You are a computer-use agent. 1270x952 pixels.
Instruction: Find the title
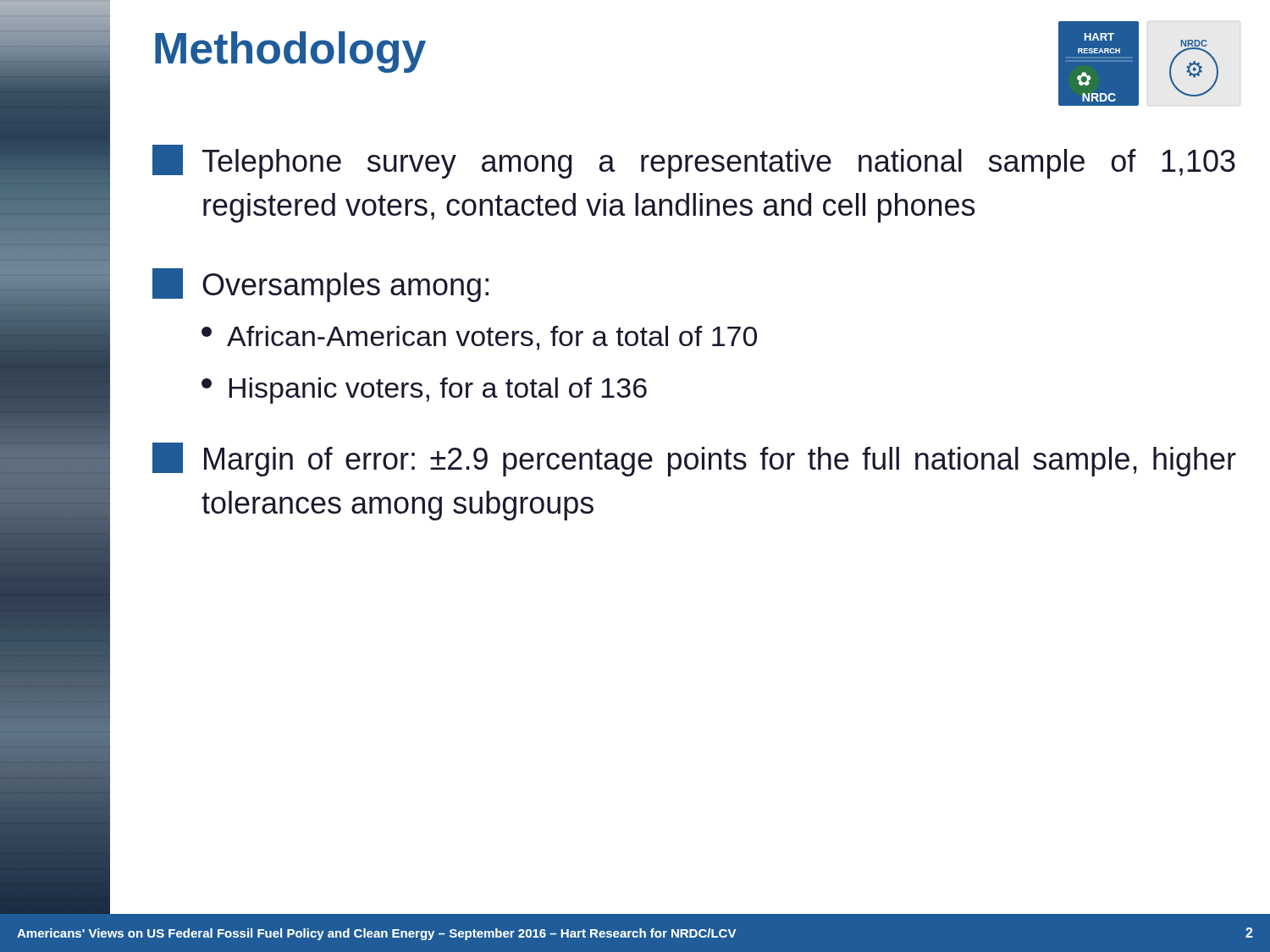(470, 49)
